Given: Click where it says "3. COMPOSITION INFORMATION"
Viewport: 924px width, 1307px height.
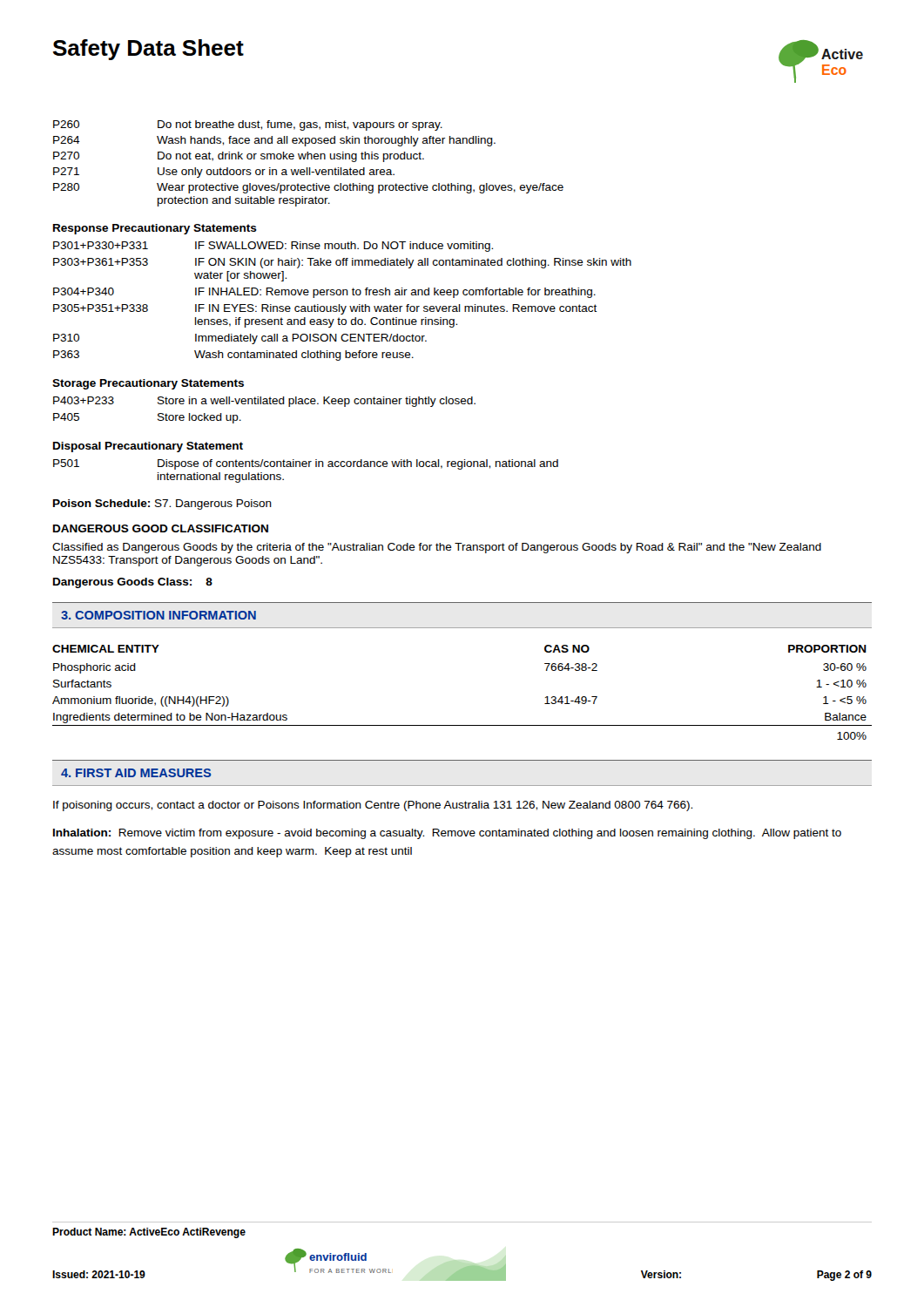Looking at the screenshot, I should (x=159, y=615).
